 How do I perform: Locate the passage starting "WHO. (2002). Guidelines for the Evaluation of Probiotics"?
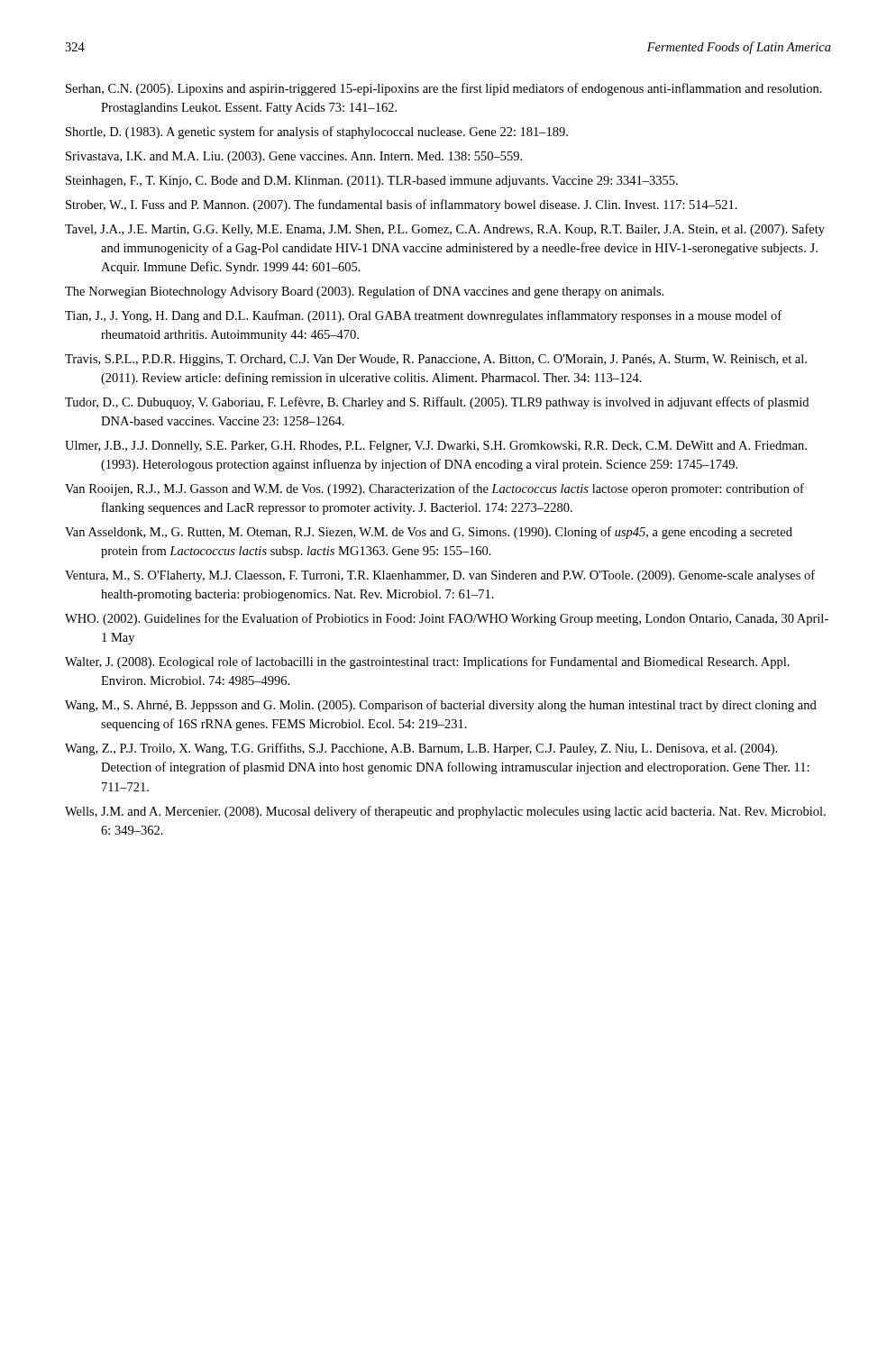coord(447,628)
